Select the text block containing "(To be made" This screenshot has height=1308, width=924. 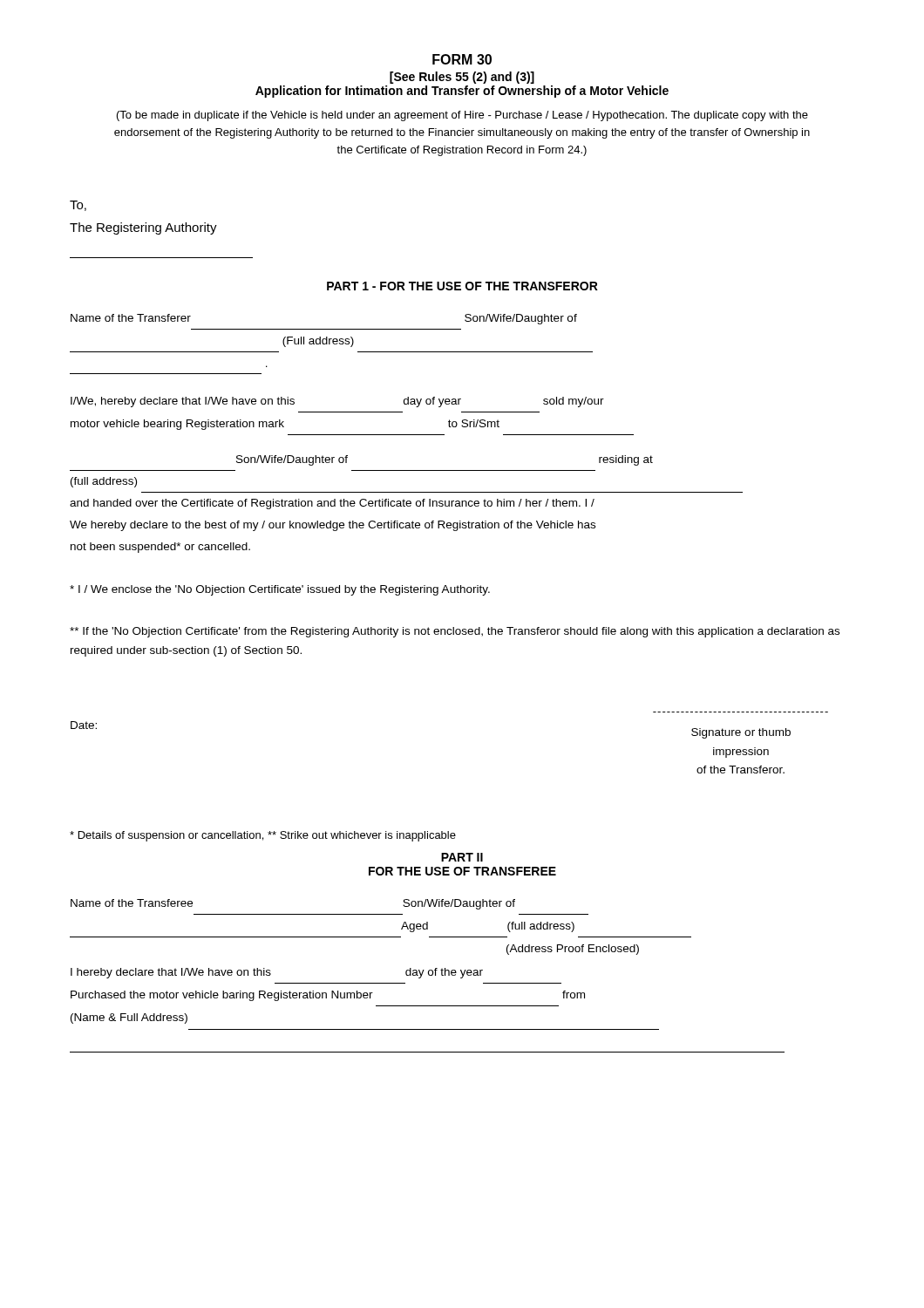tap(462, 132)
